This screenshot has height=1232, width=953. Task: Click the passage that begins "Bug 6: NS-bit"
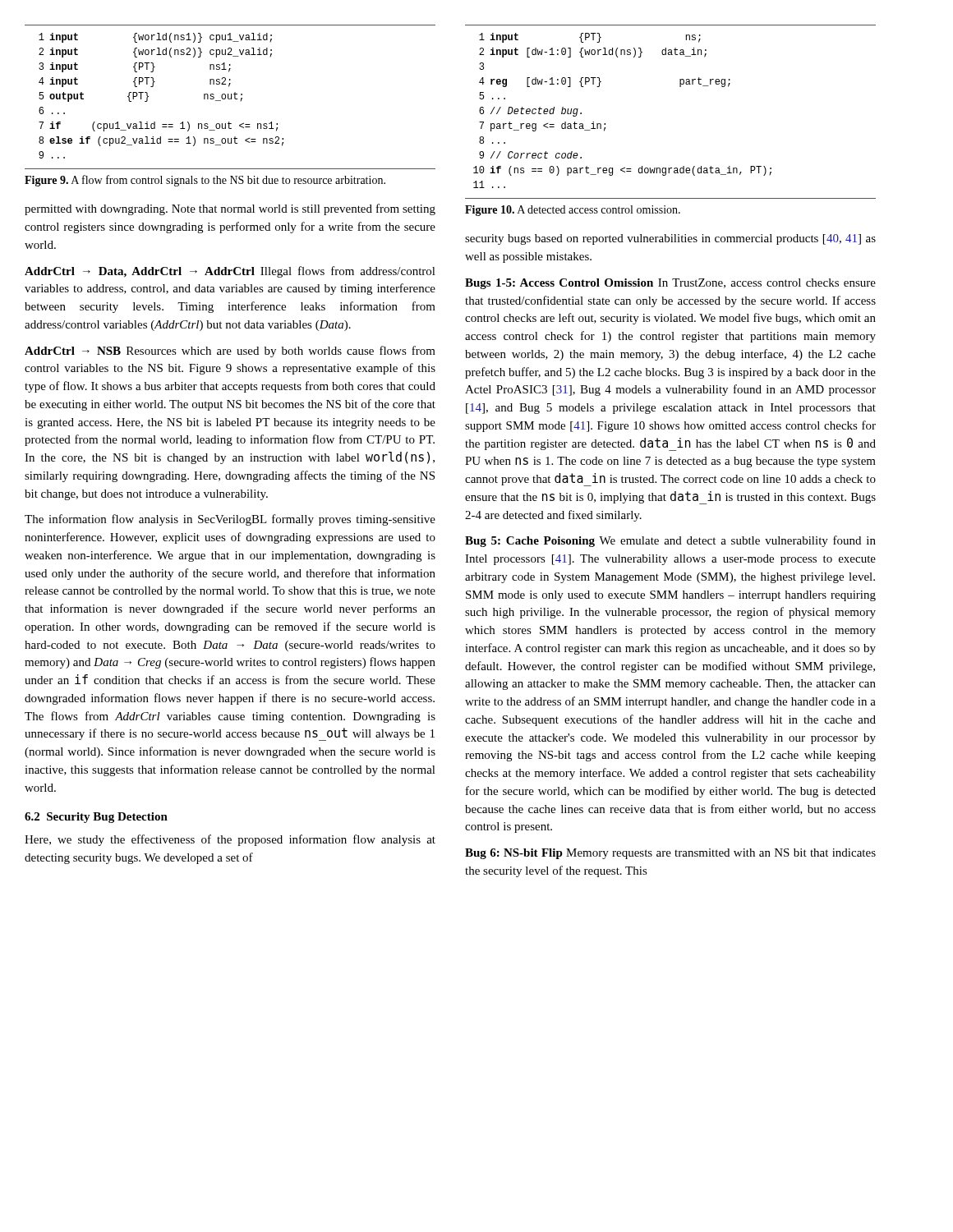pyautogui.click(x=670, y=862)
